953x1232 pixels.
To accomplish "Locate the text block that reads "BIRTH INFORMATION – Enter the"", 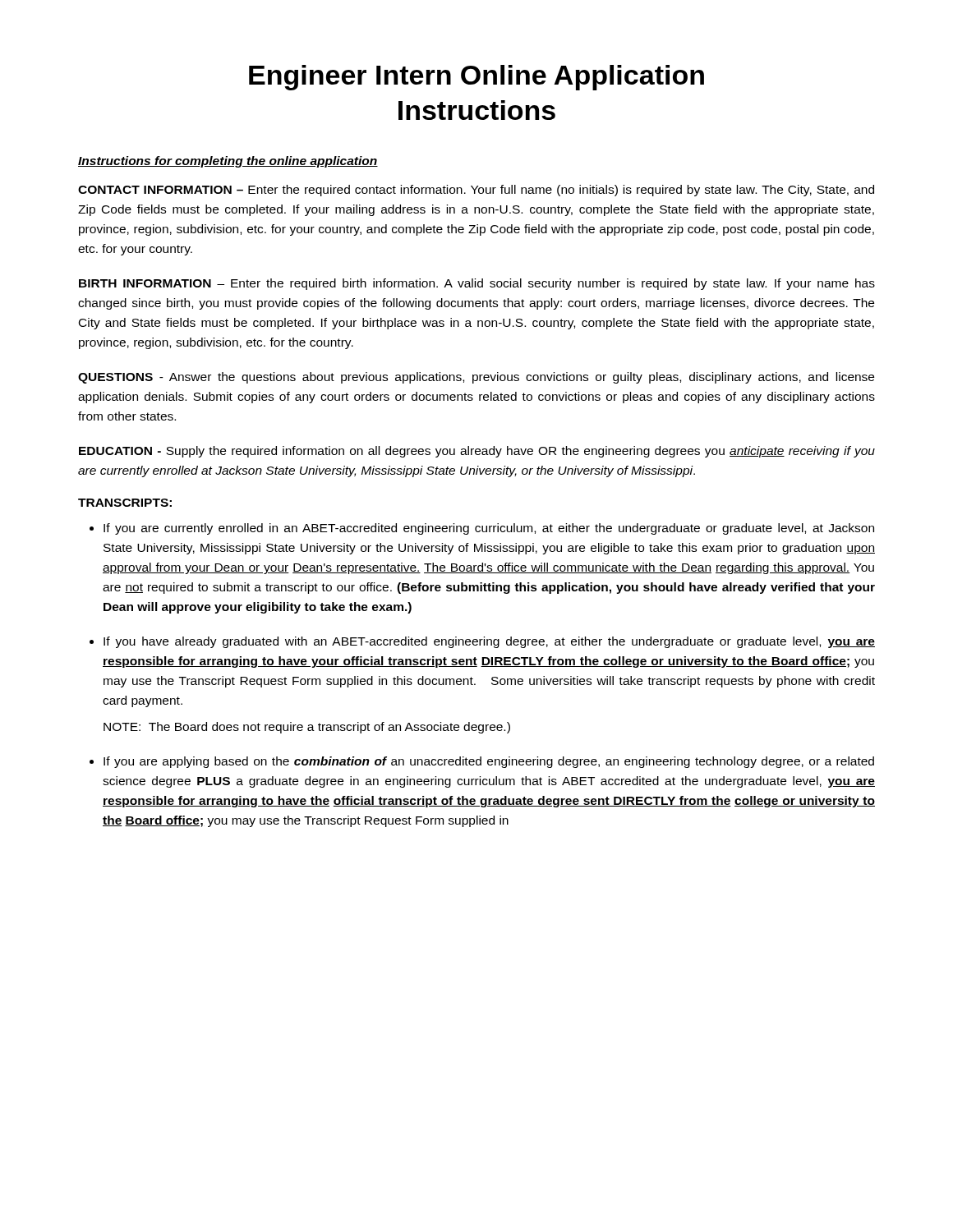I will (476, 313).
